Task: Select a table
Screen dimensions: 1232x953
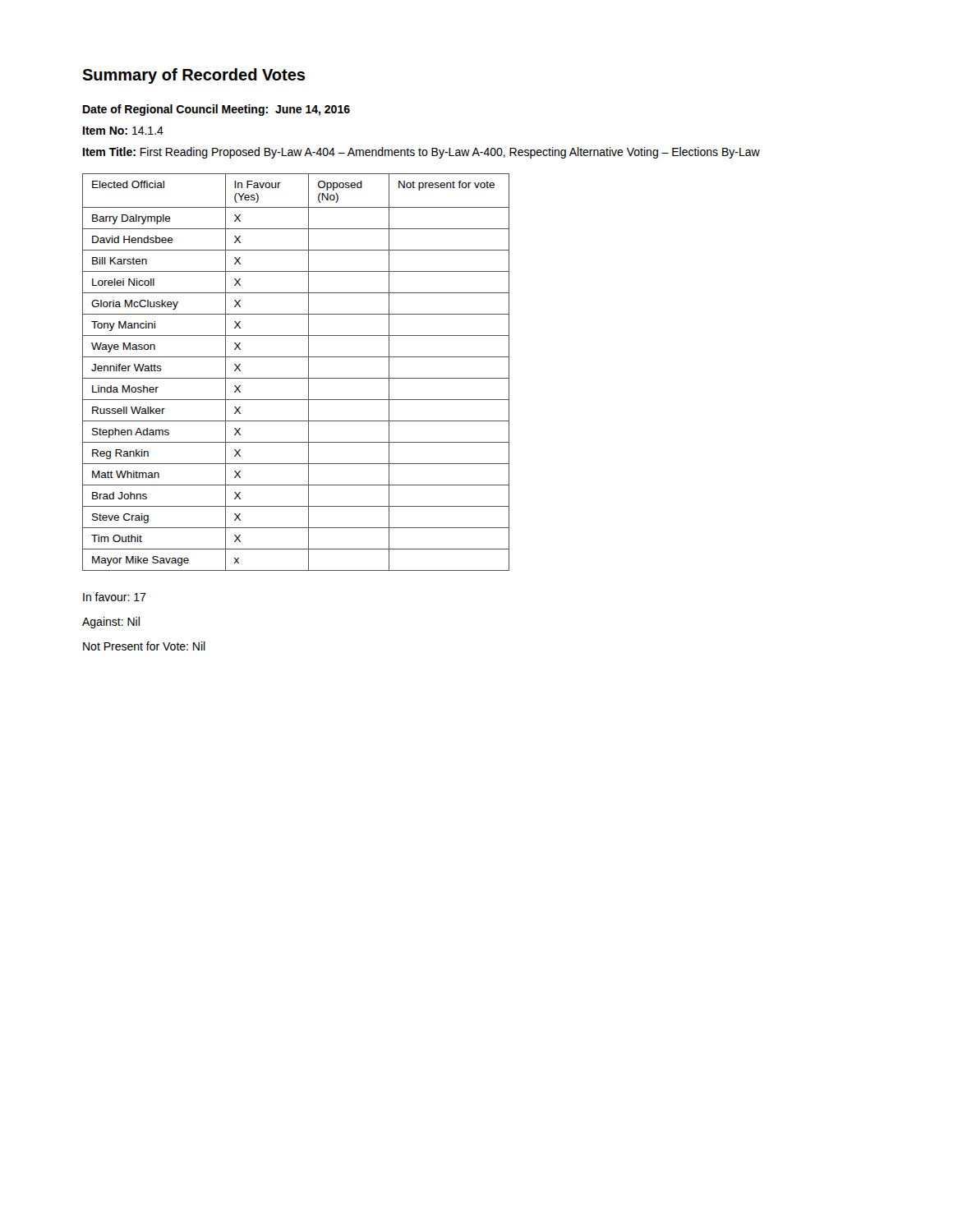Action: (476, 372)
